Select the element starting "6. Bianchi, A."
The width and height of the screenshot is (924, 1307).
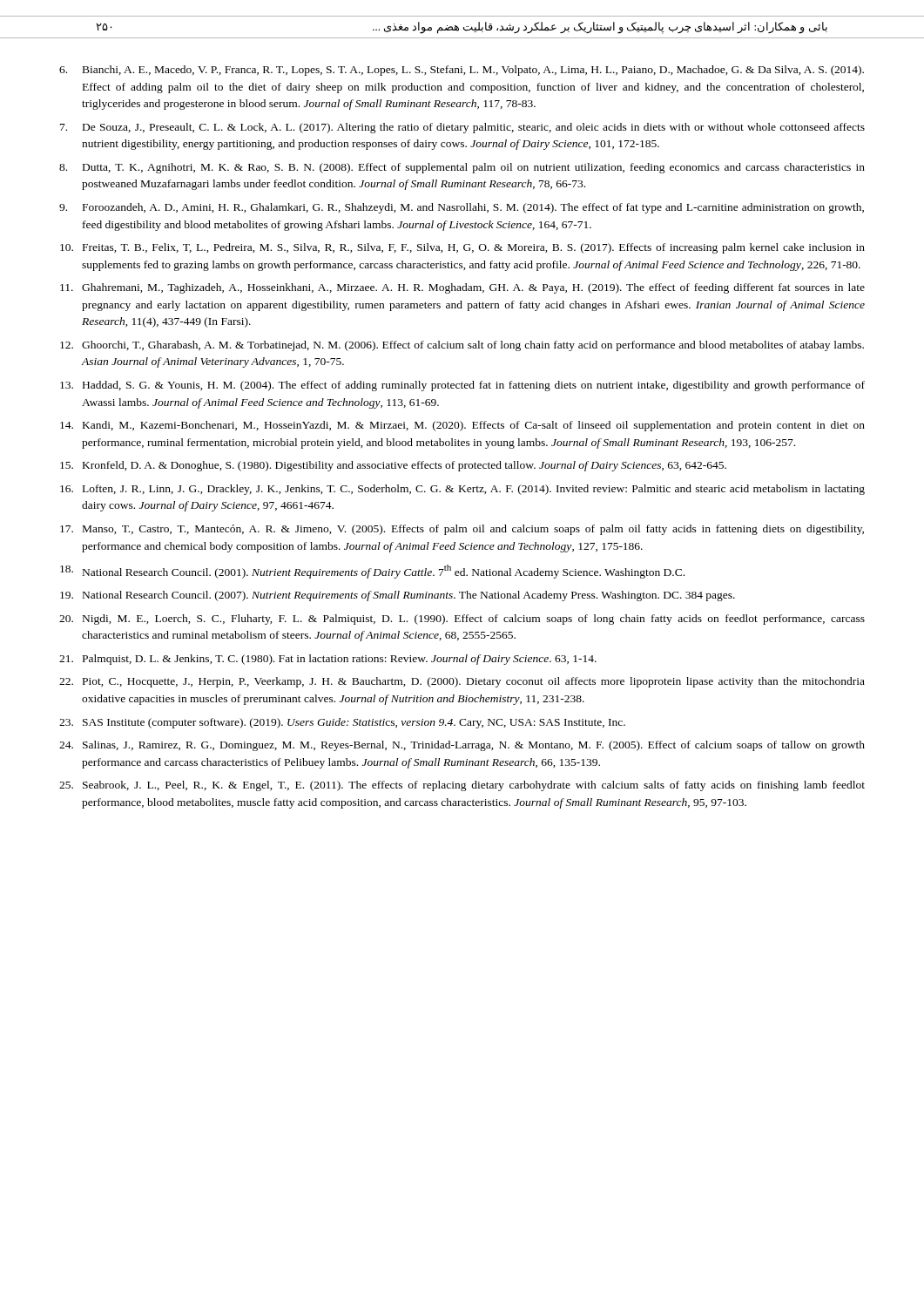click(462, 87)
